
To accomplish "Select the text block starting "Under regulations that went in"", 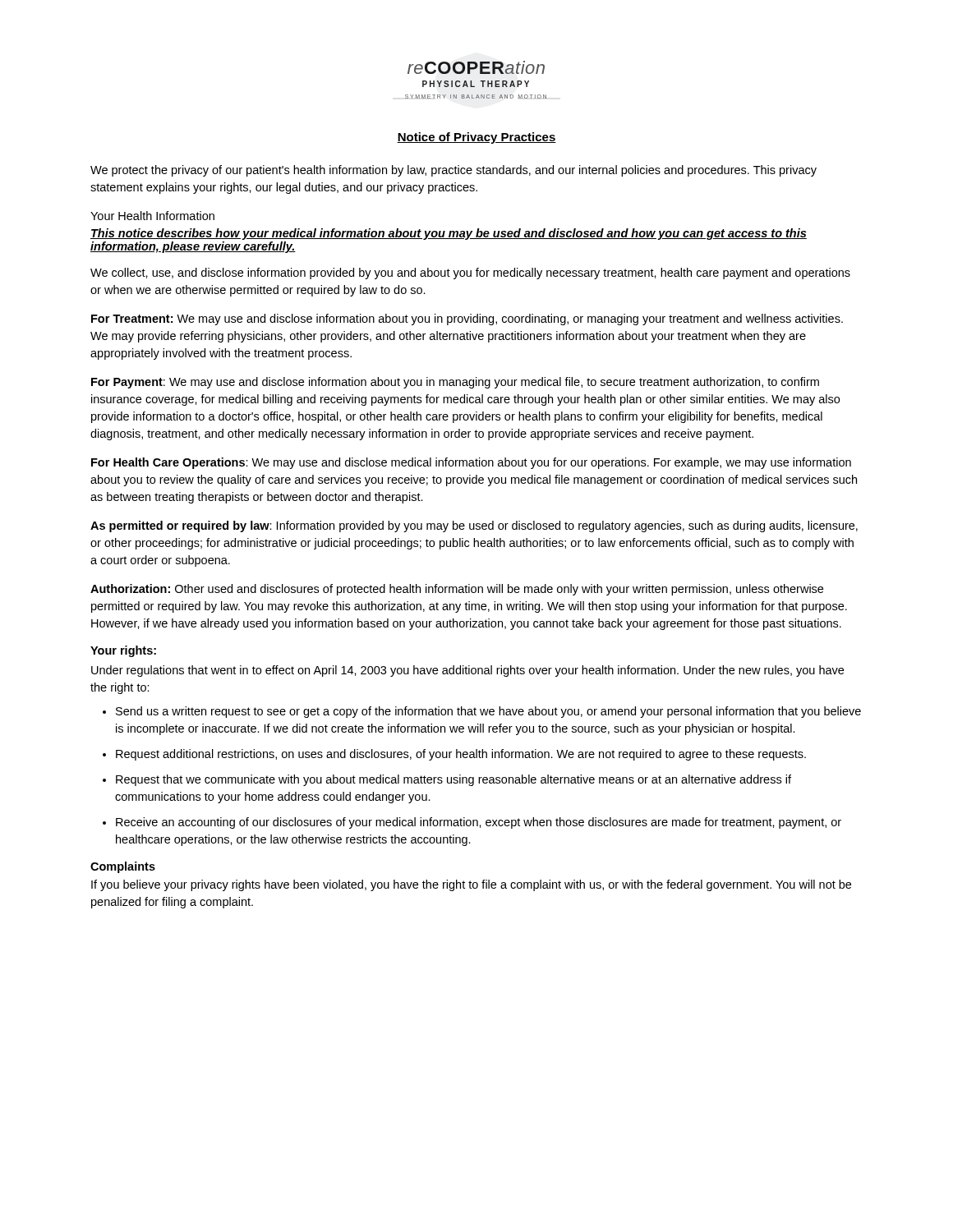I will tap(467, 679).
